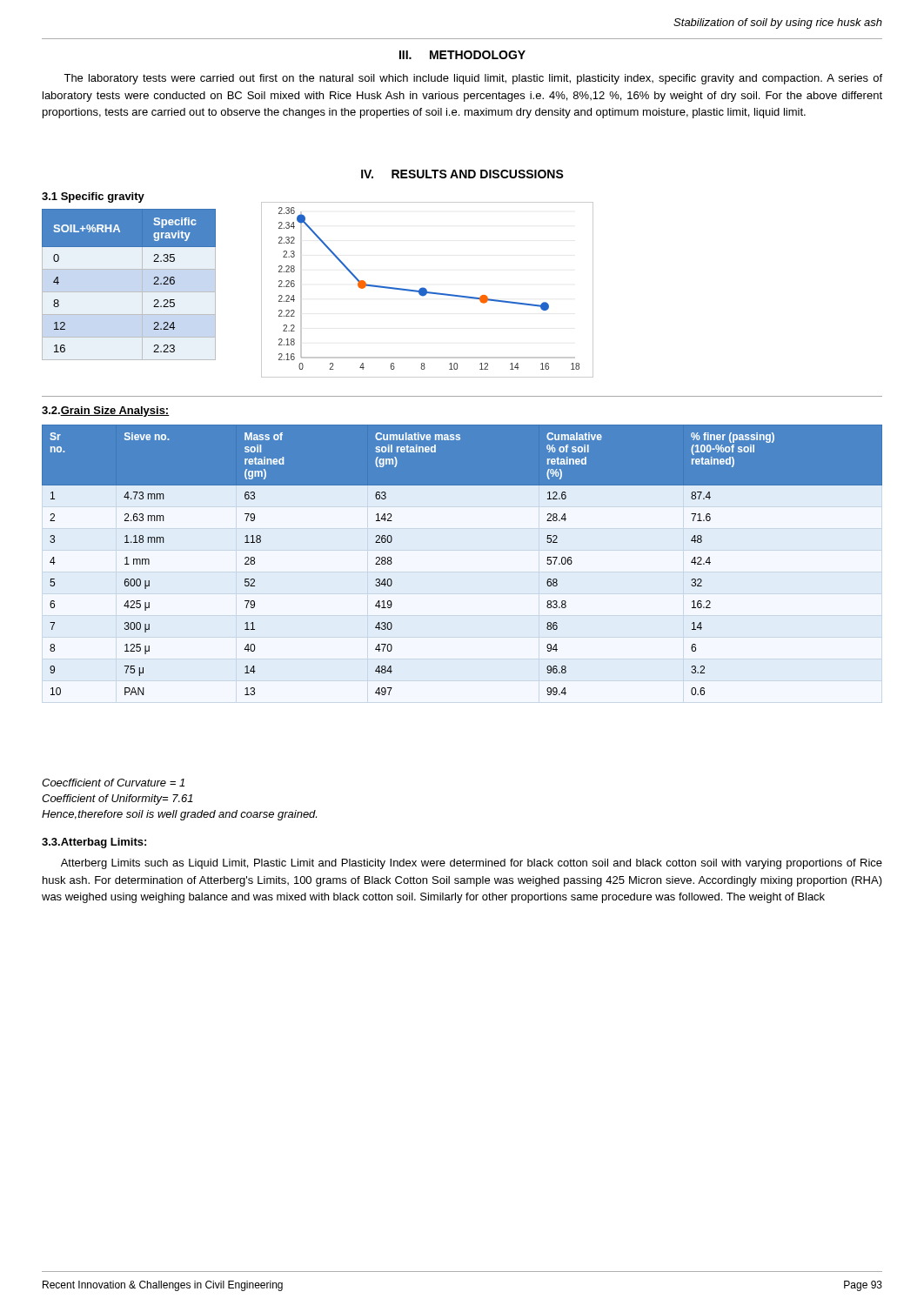Find the line chart

tap(427, 290)
